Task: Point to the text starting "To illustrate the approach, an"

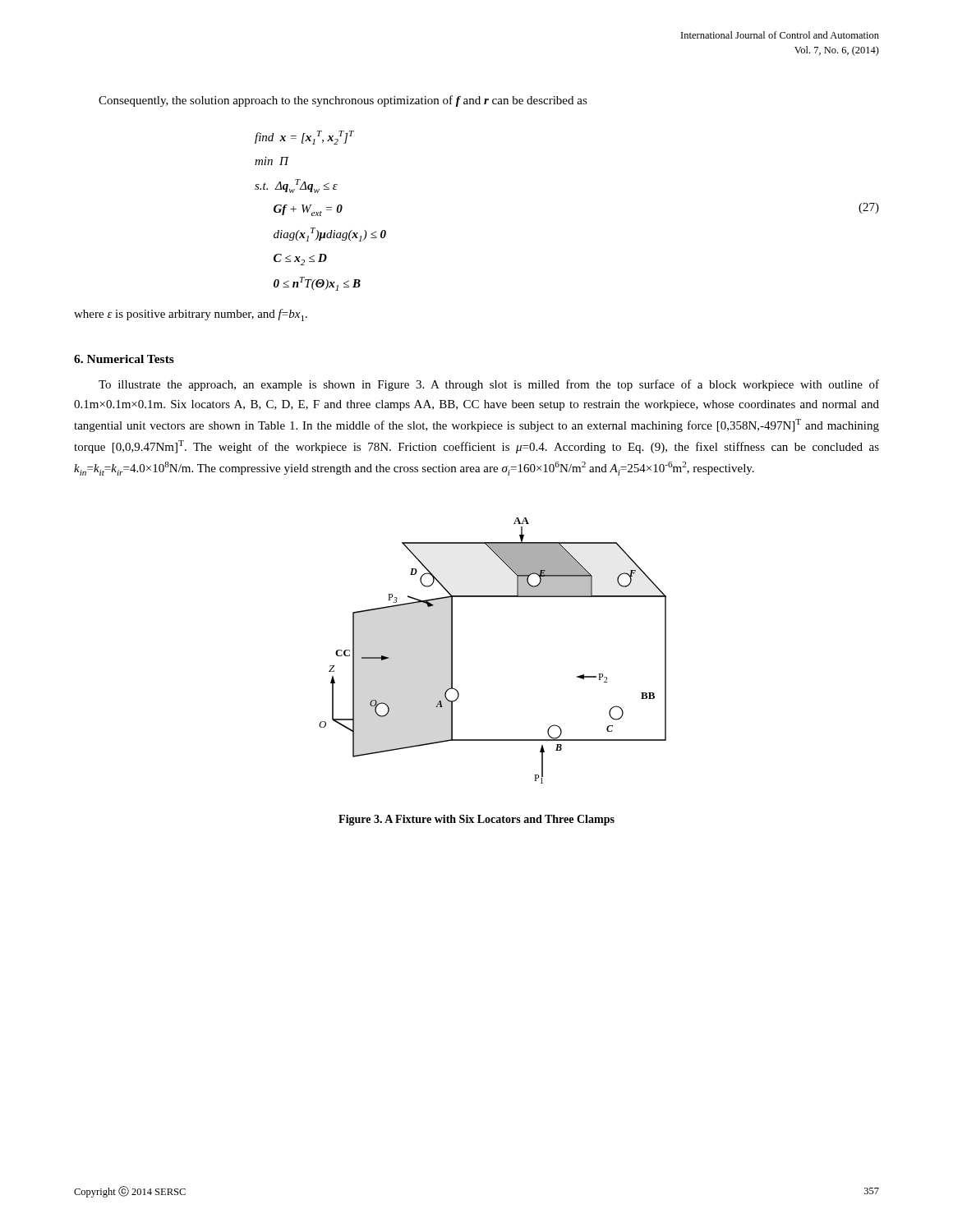Action: click(476, 427)
